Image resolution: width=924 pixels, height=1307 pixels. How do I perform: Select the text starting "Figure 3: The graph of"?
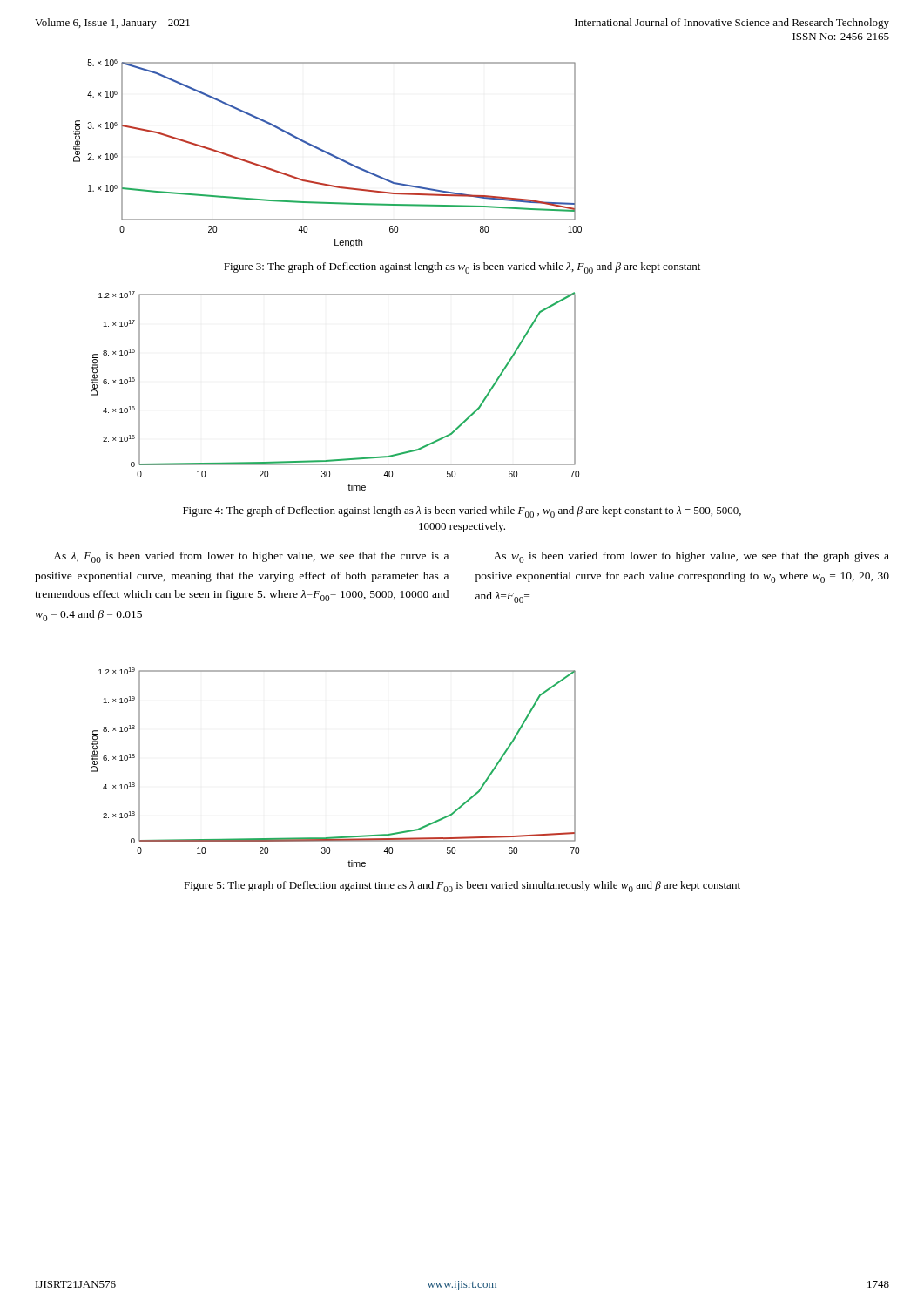(x=462, y=267)
